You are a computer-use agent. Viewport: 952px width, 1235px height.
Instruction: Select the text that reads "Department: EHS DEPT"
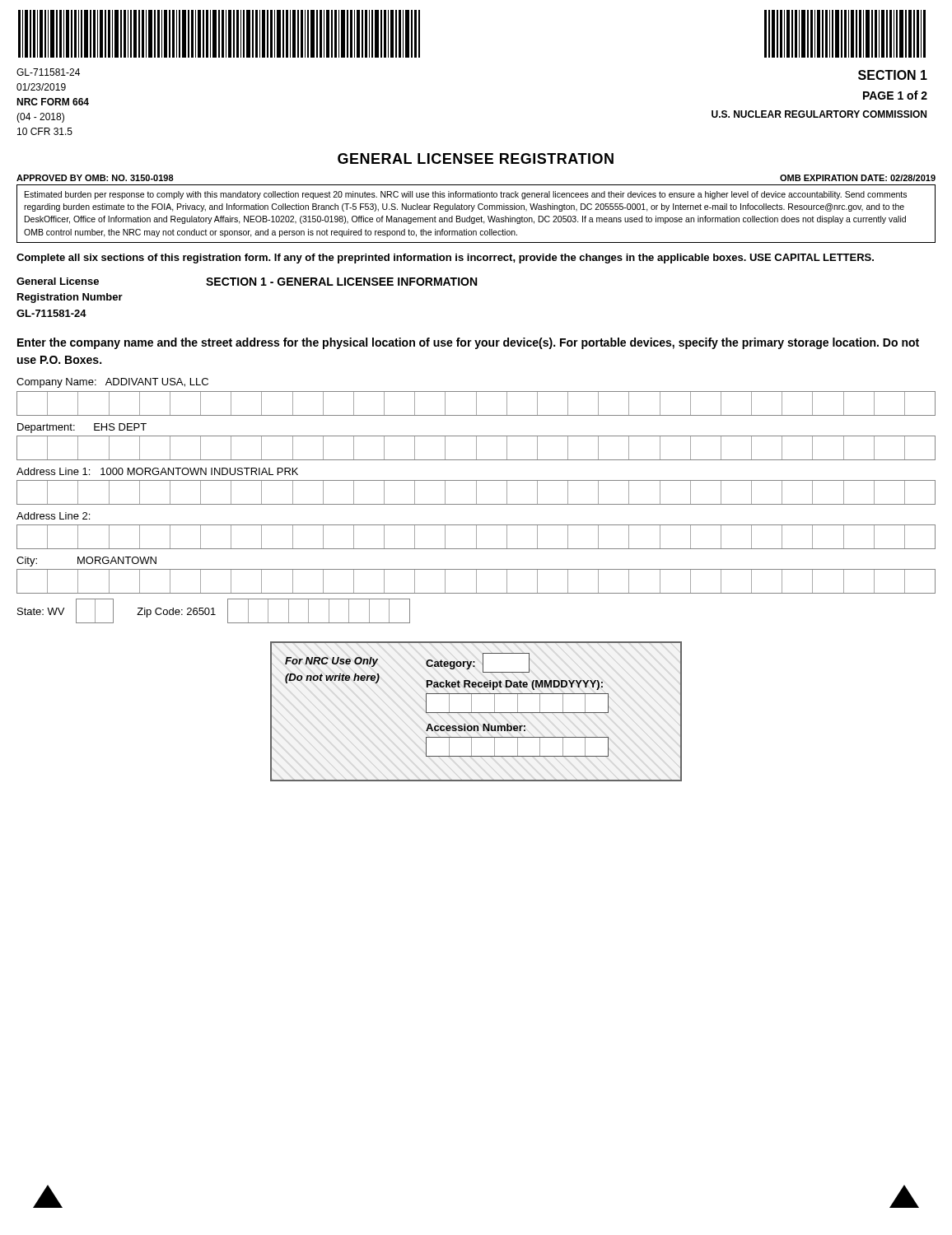(82, 427)
